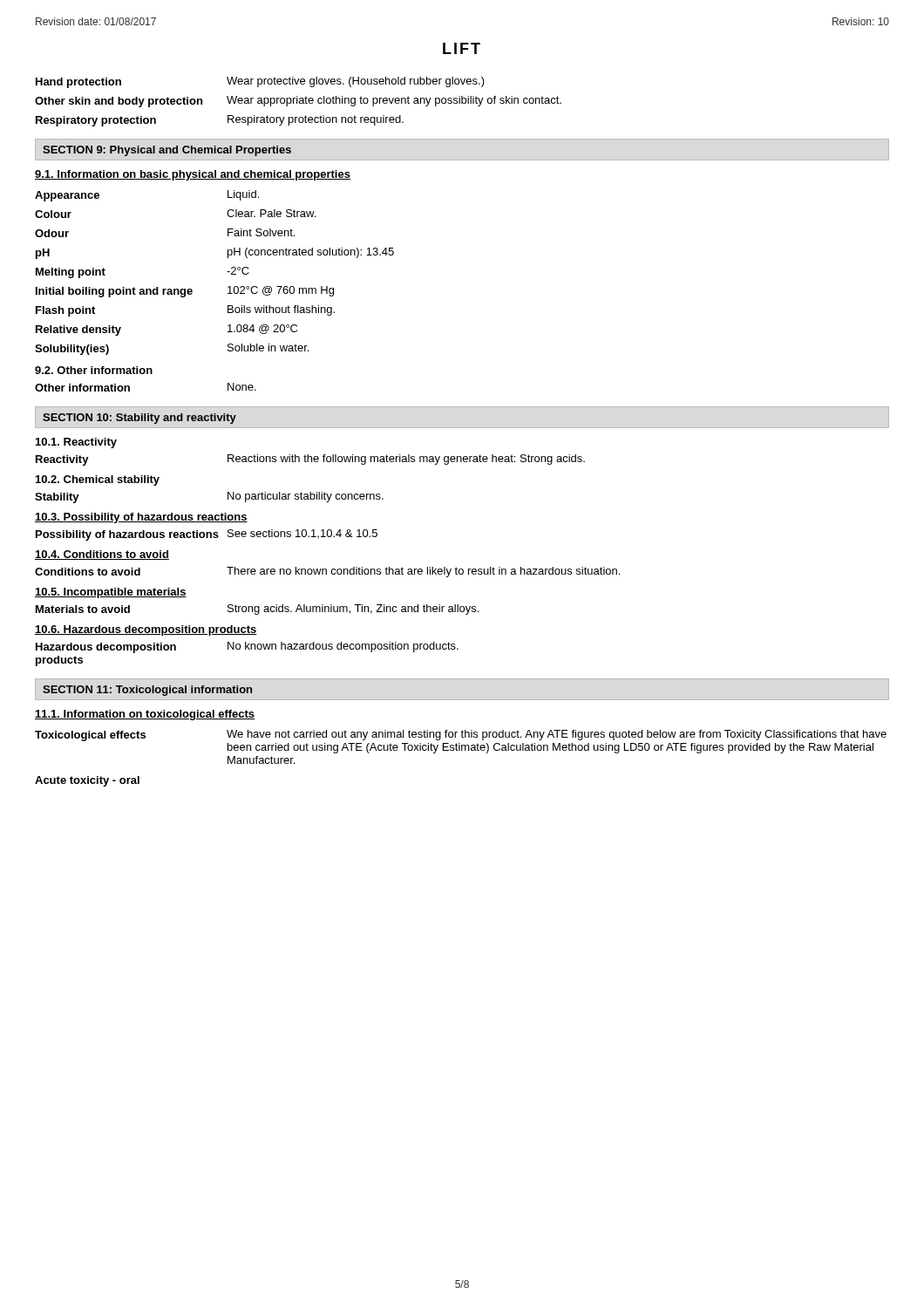Select the text that reads "Stability No particular stability concerns."
The height and width of the screenshot is (1308, 924).
(x=61, y=497)
